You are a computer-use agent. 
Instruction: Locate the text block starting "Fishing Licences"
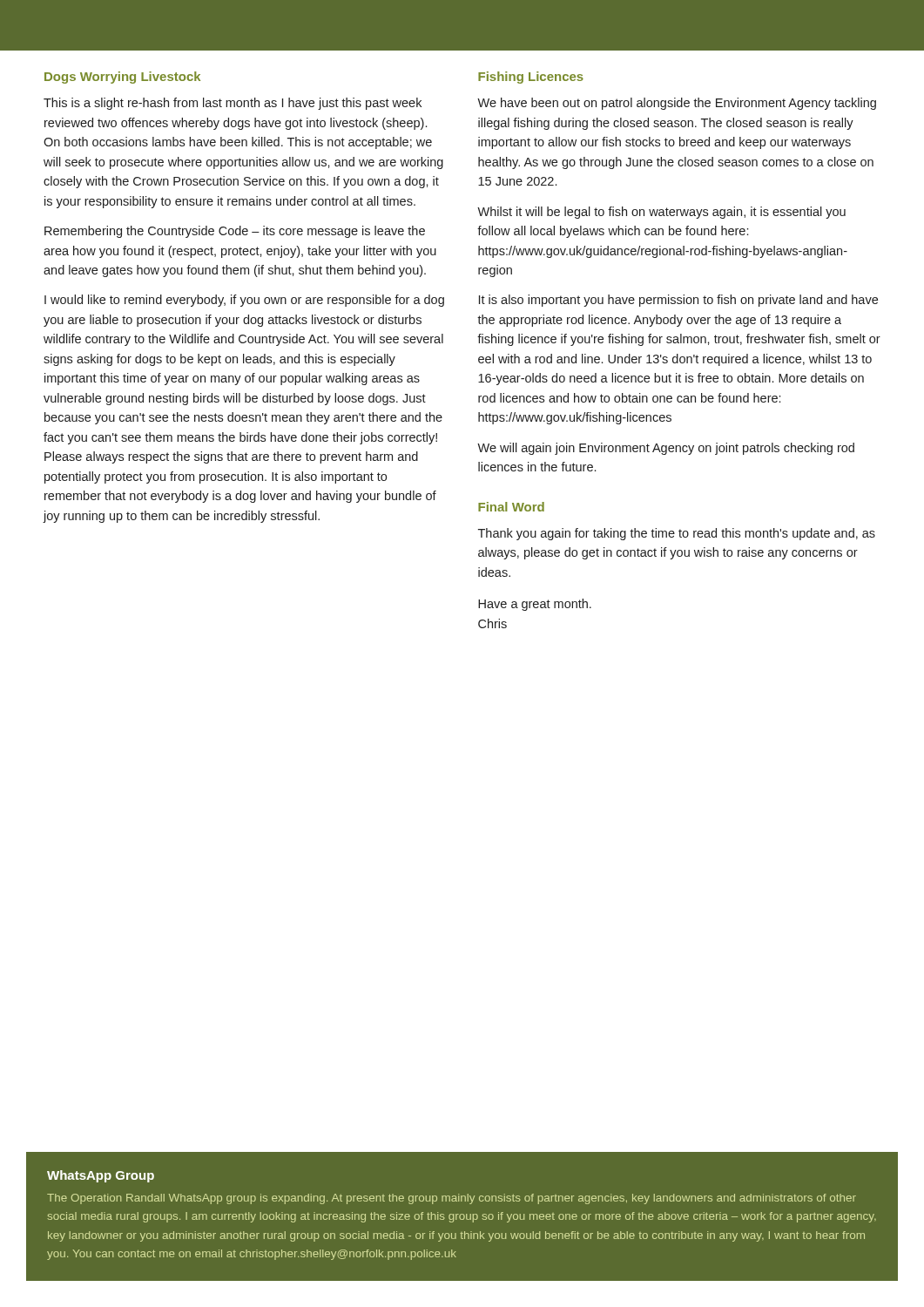531,76
